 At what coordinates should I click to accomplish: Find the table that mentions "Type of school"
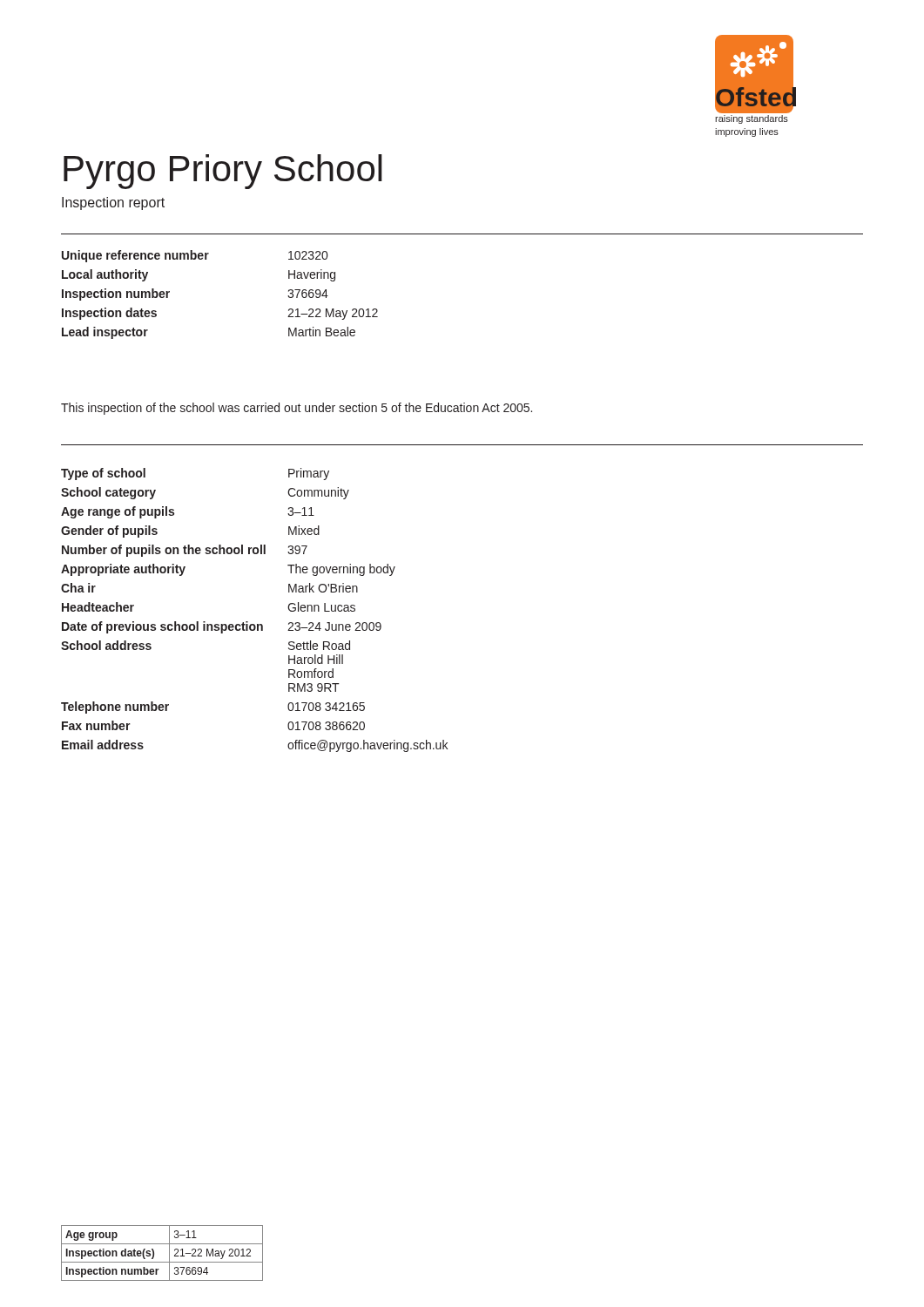click(462, 612)
